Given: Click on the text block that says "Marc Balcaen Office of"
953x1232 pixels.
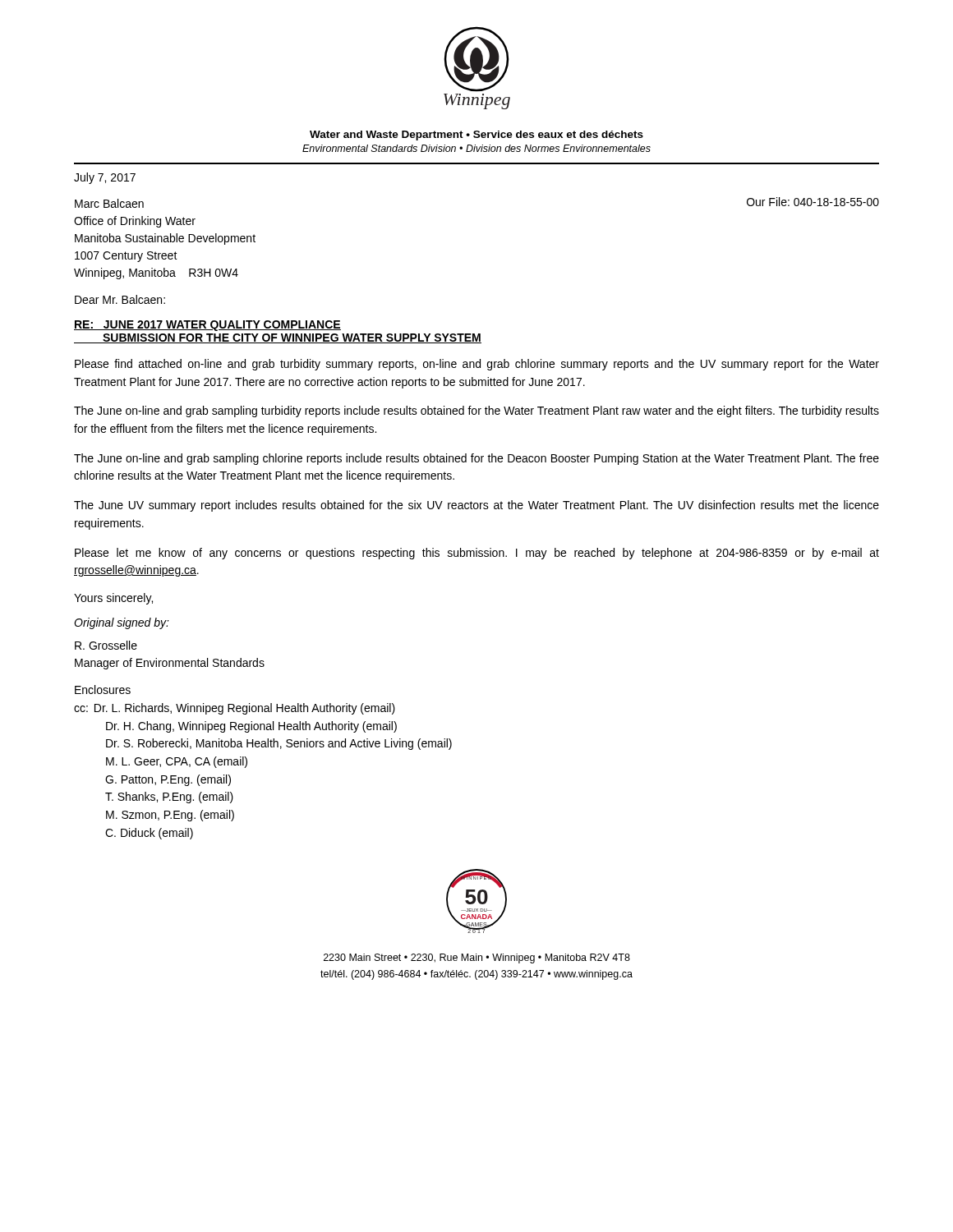Looking at the screenshot, I should point(165,238).
